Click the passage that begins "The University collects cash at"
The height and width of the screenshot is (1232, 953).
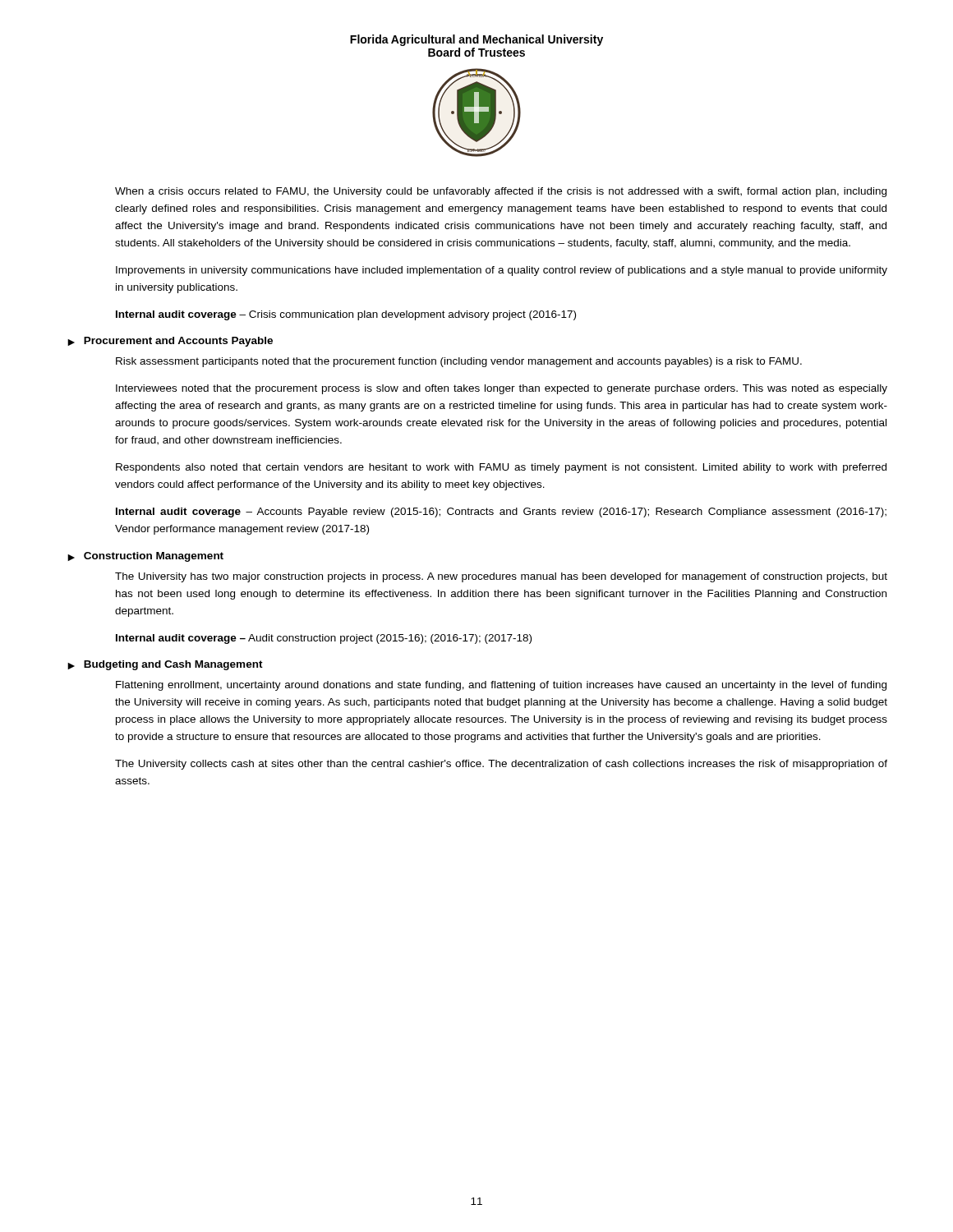(x=501, y=772)
